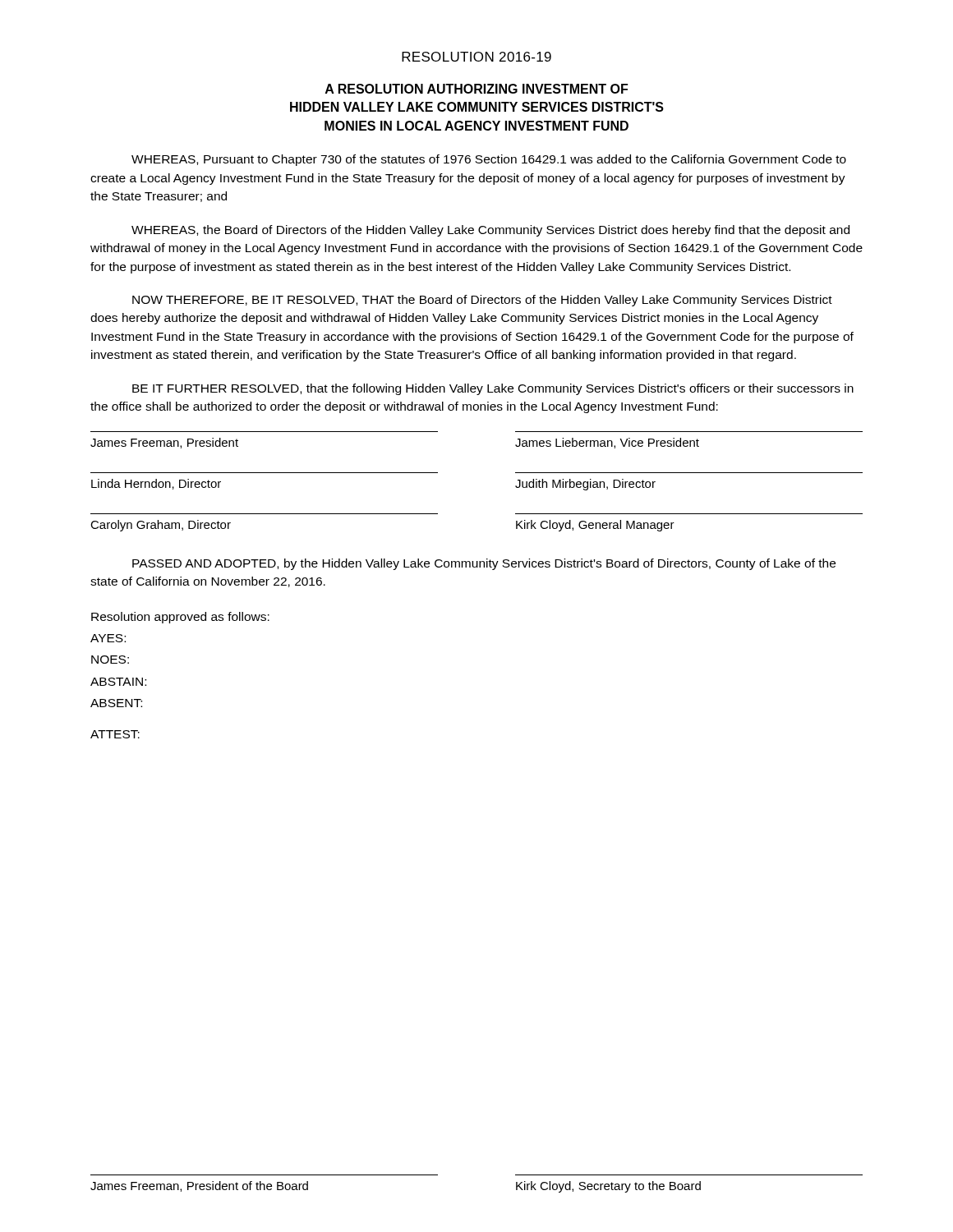
Task: Navigate to the text block starting "A RESOLUTION AUTHORIZING INVESTMENT OF HIDDEN"
Action: (x=476, y=108)
